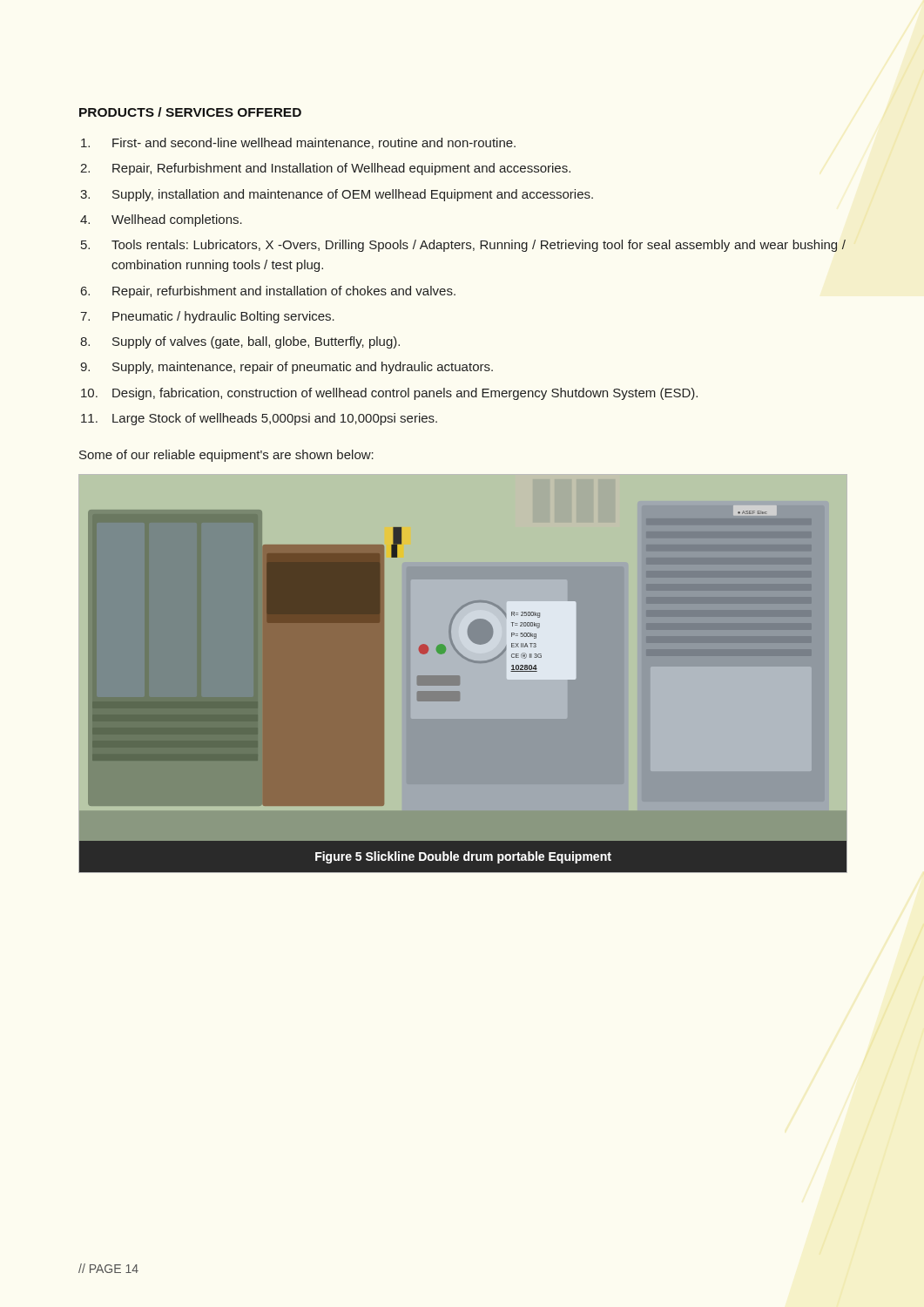Navigate to the element starting "6. Repair, refurbishment and installation of"
The width and height of the screenshot is (924, 1307).
coord(462,290)
